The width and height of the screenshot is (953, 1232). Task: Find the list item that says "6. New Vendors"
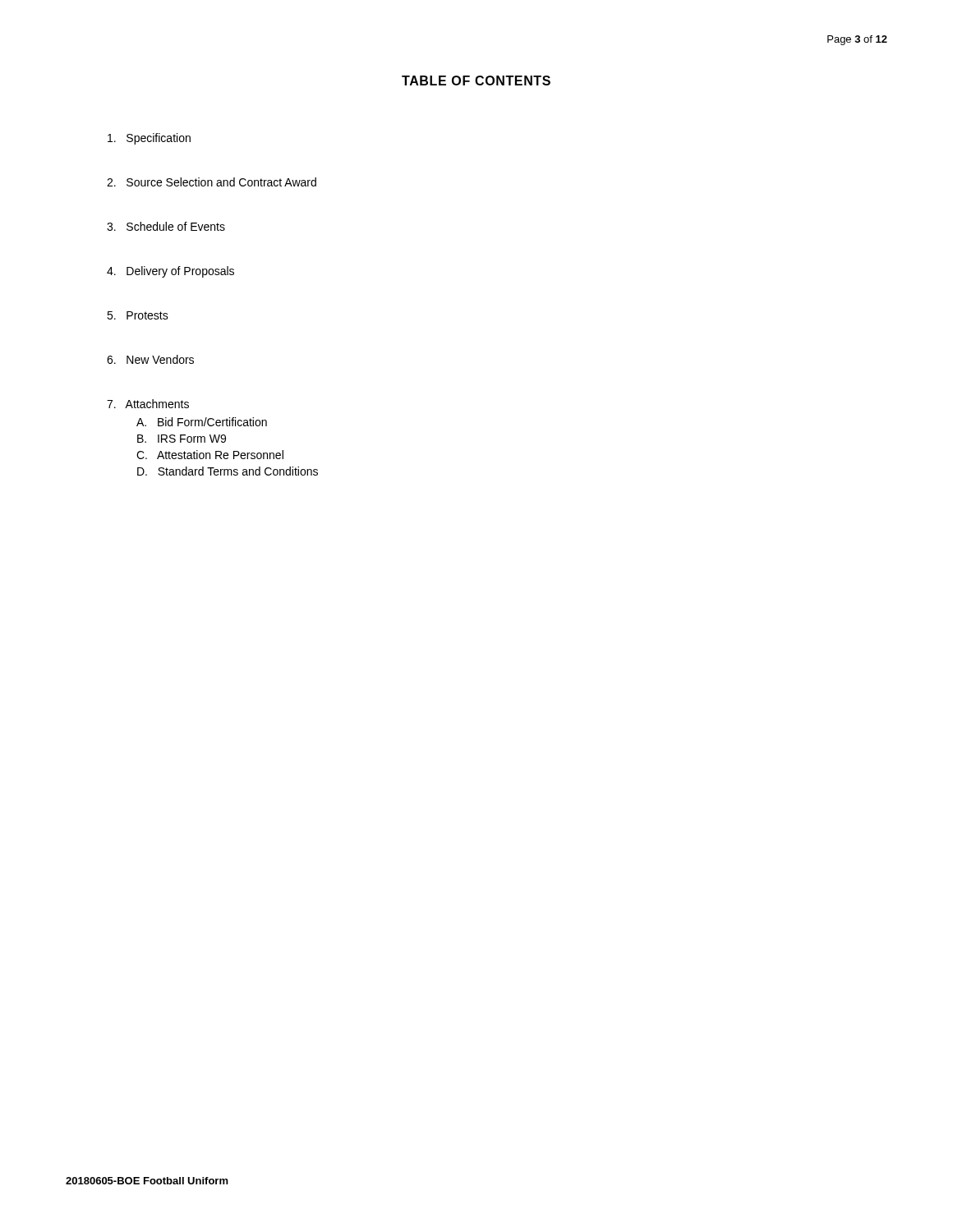click(x=151, y=360)
